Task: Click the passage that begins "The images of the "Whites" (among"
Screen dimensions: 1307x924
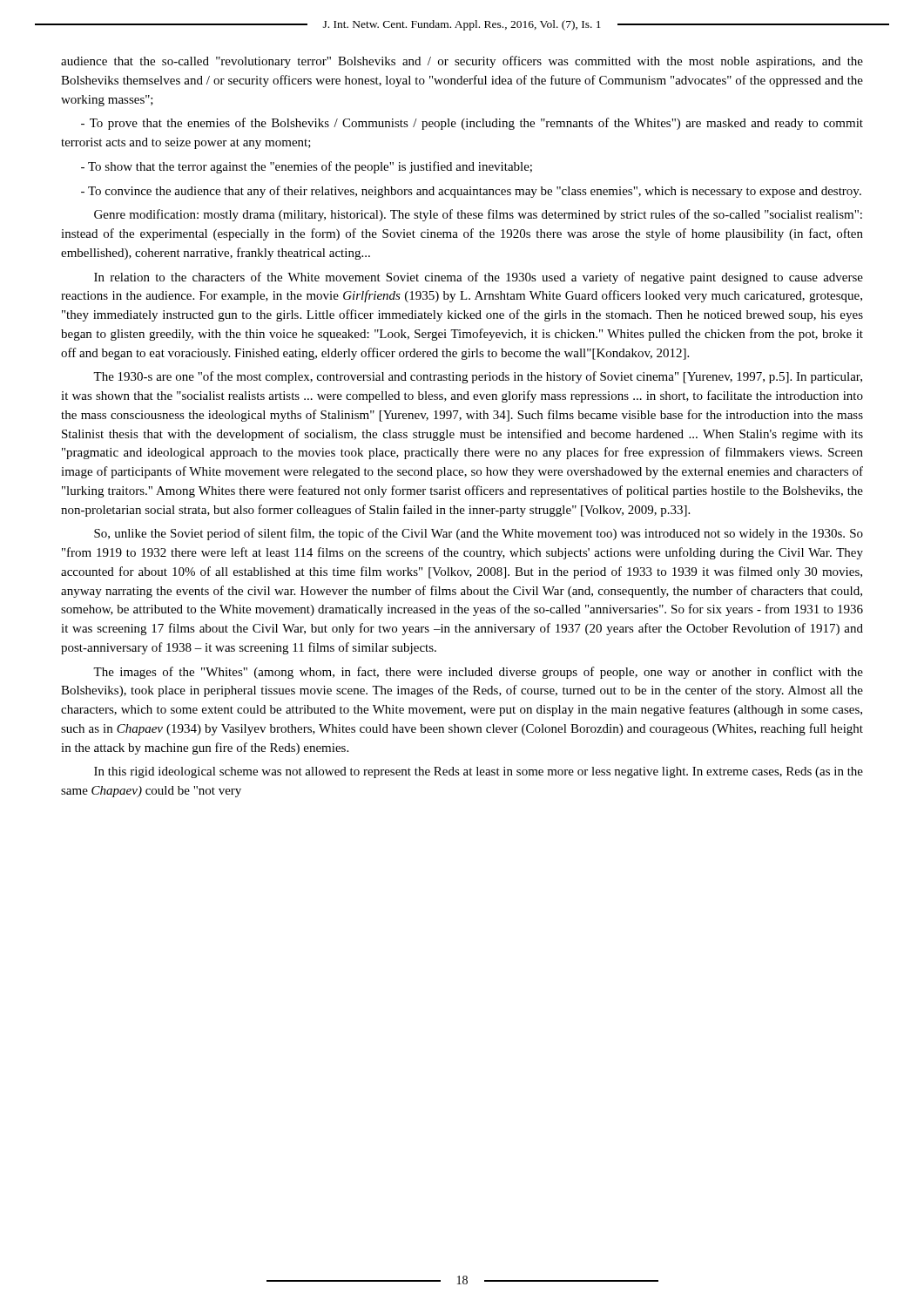Action: tap(462, 710)
